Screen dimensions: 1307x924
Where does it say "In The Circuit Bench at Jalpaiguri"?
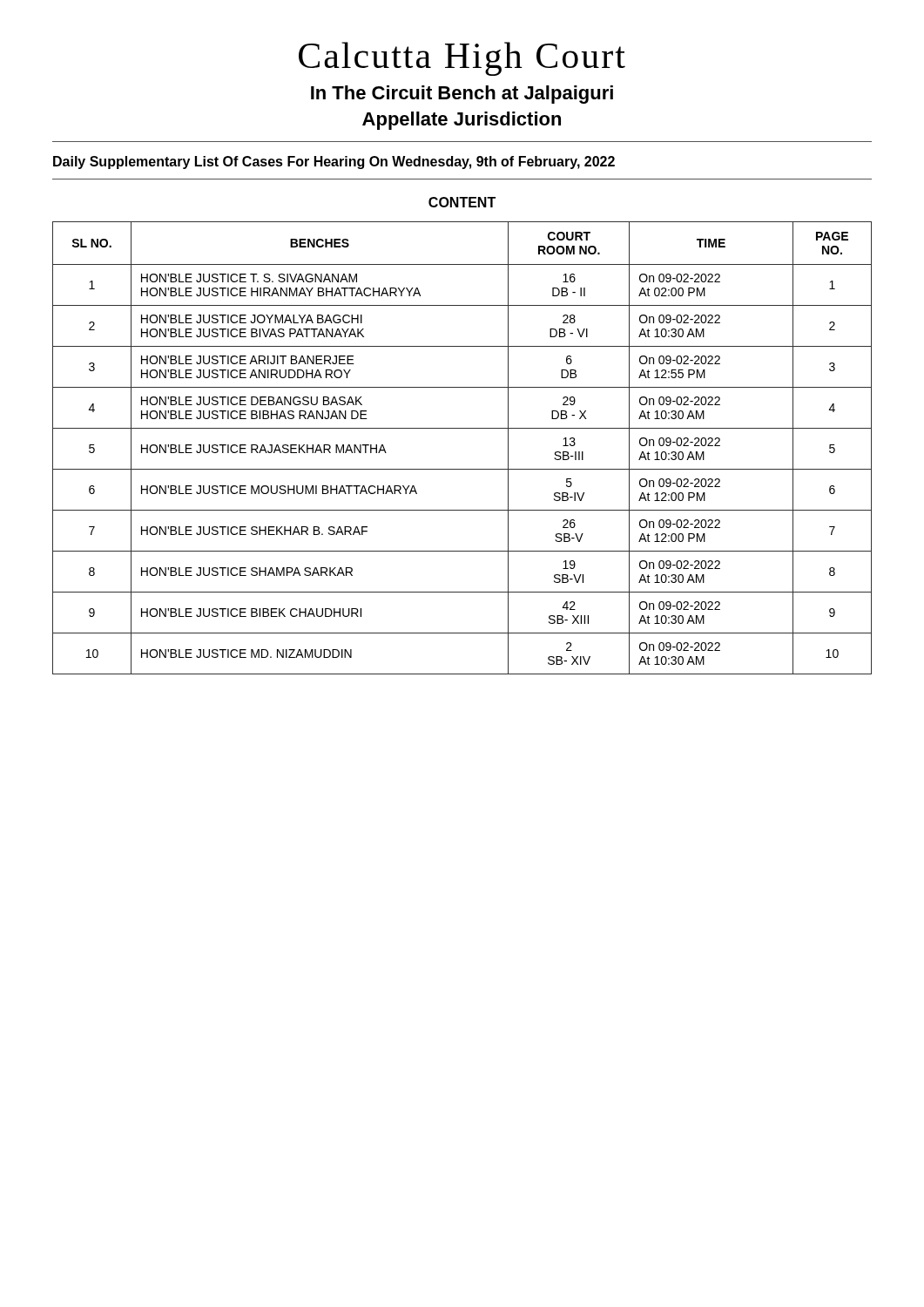(462, 93)
